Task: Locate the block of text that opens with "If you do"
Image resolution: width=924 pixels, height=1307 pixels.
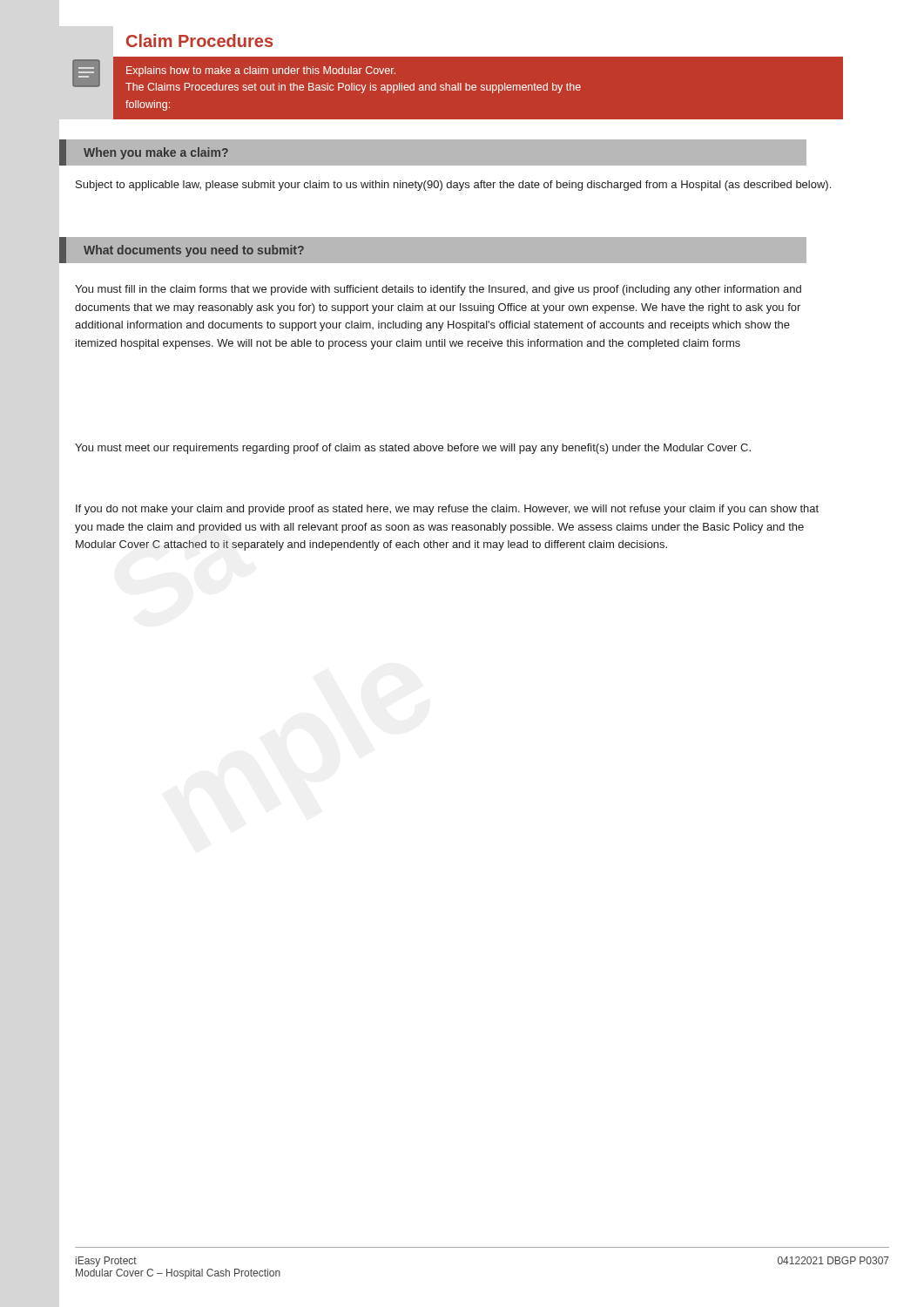Action: (x=447, y=526)
